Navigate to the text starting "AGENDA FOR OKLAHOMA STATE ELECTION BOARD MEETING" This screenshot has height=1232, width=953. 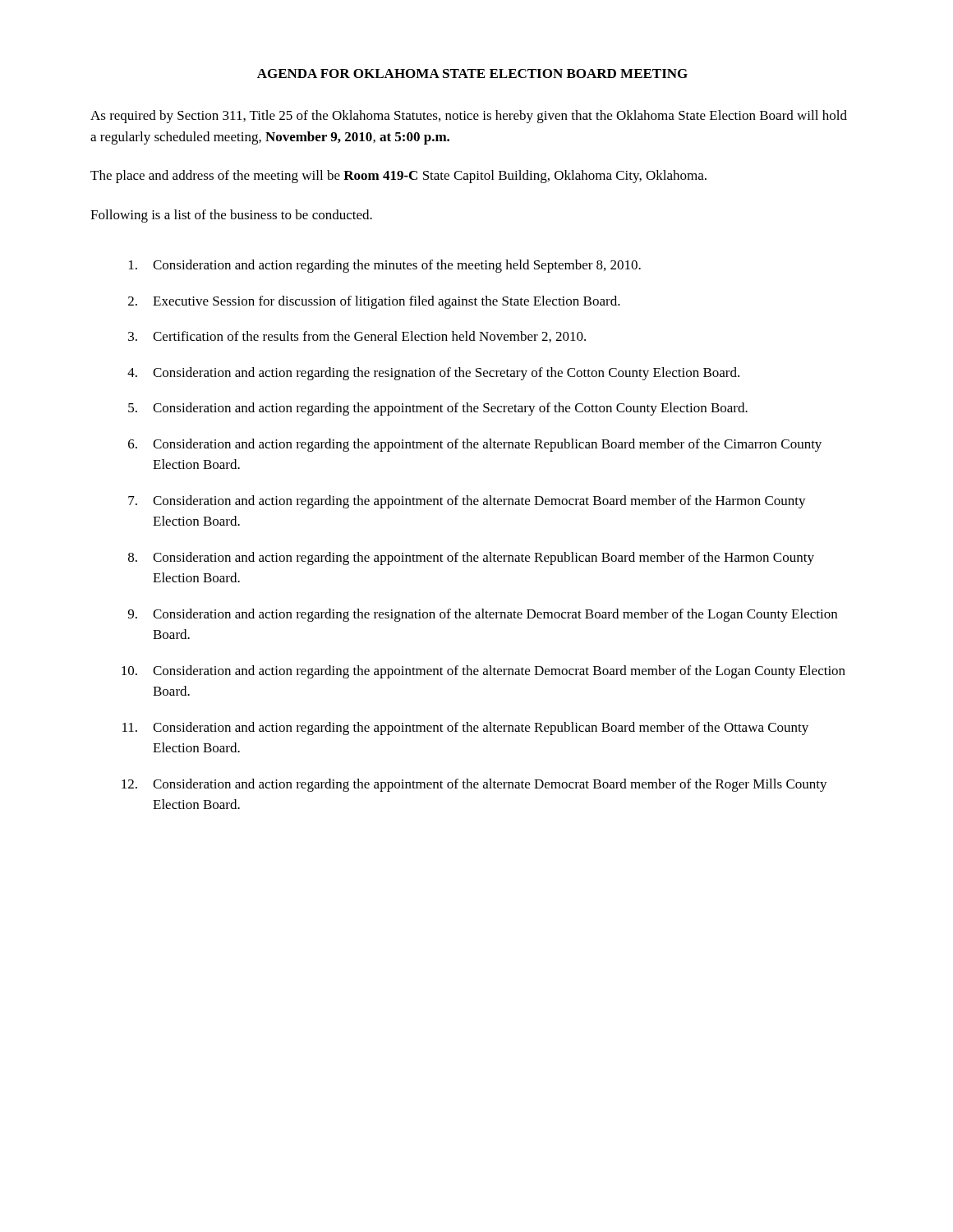point(472,73)
